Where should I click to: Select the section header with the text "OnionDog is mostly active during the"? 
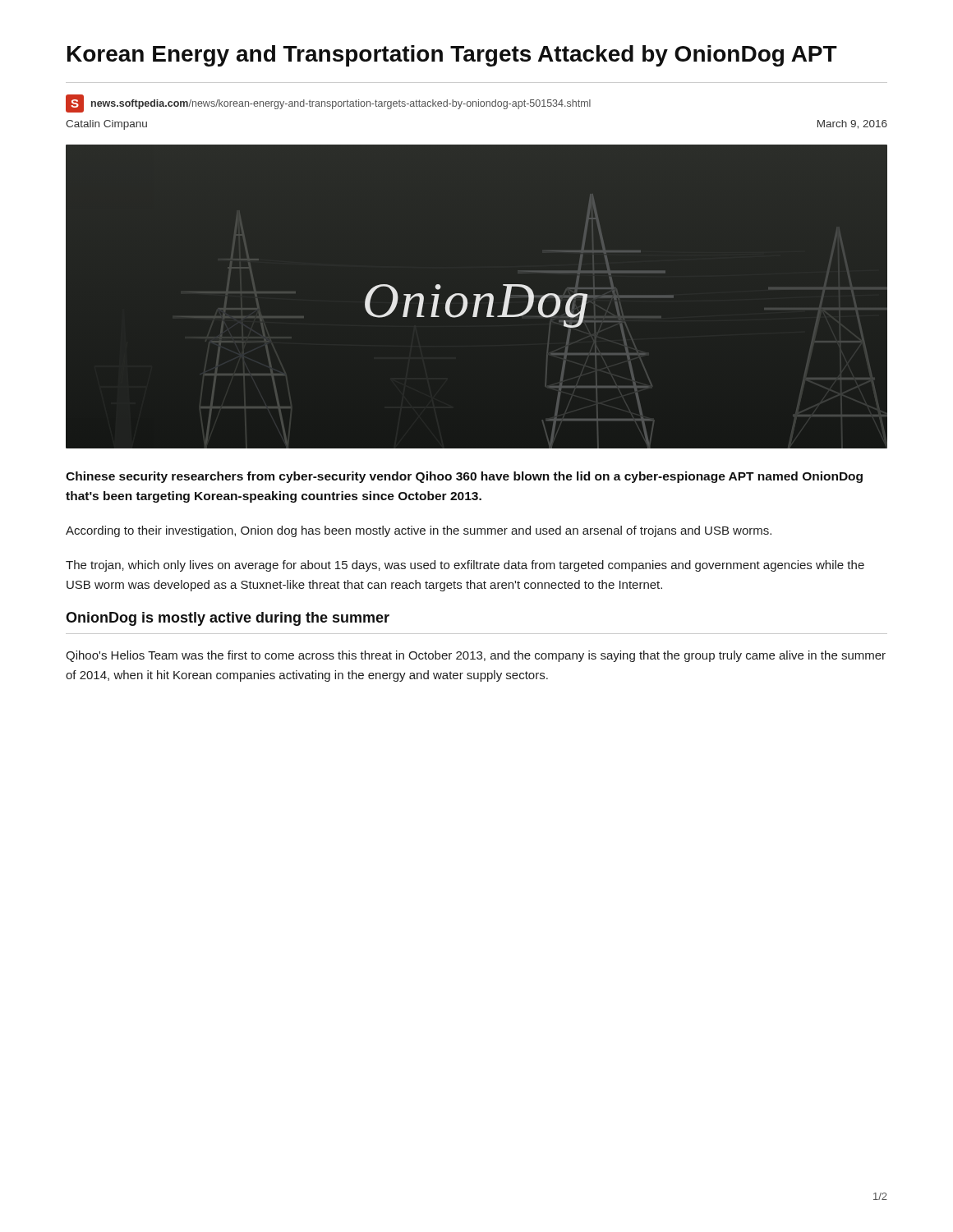click(476, 622)
